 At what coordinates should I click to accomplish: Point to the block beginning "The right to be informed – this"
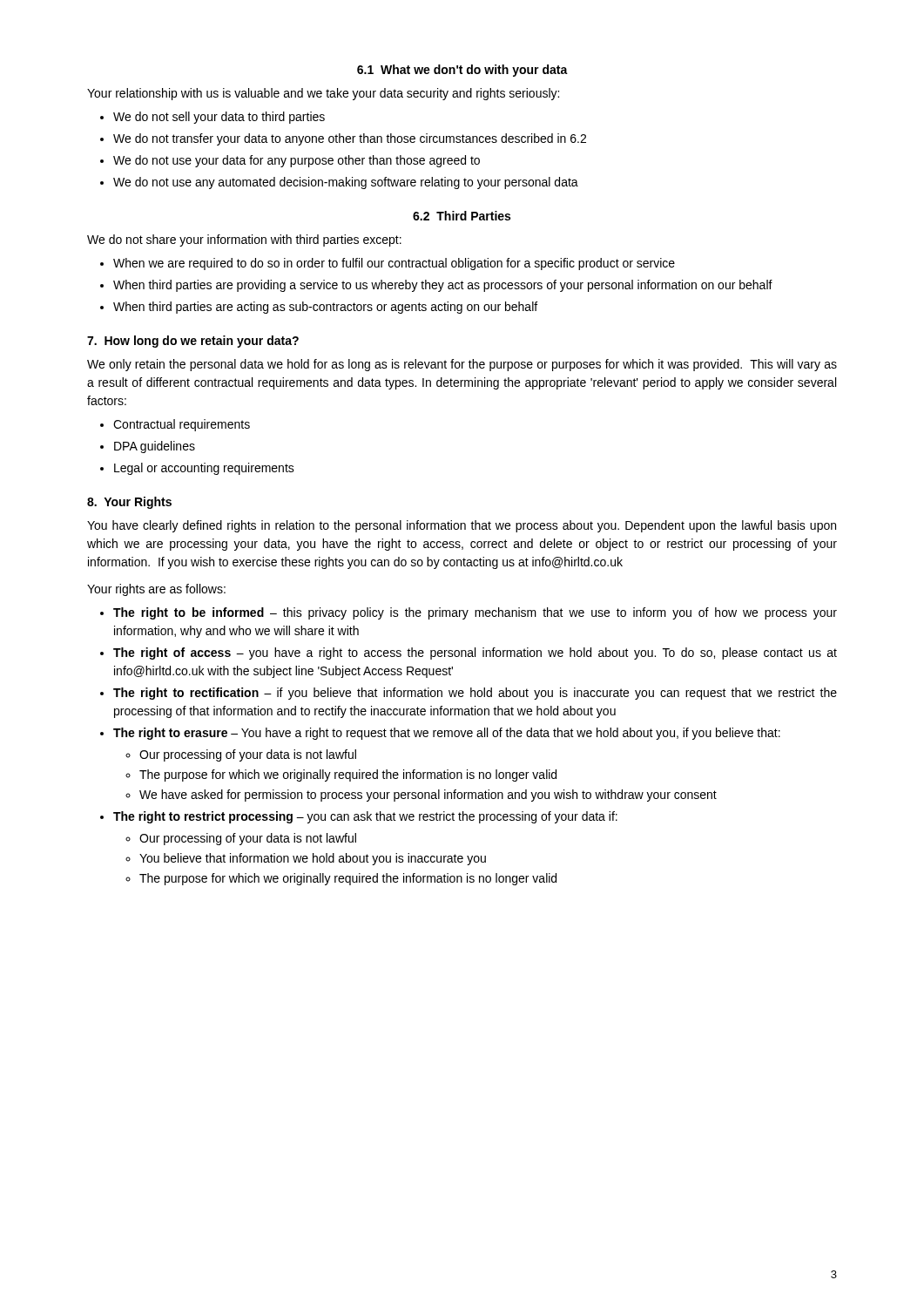(x=475, y=622)
